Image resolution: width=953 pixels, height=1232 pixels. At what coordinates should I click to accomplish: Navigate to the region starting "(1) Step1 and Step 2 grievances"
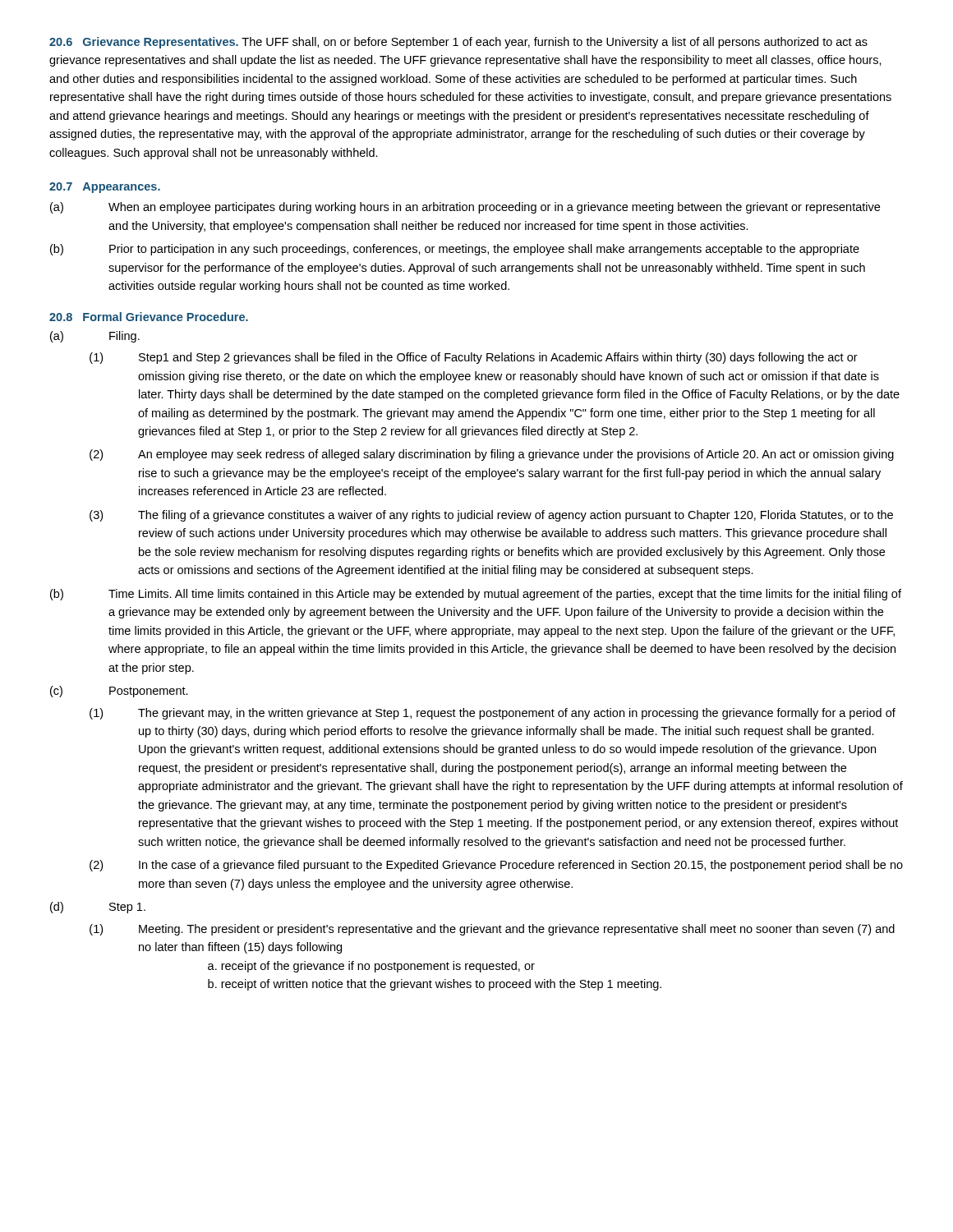476,394
